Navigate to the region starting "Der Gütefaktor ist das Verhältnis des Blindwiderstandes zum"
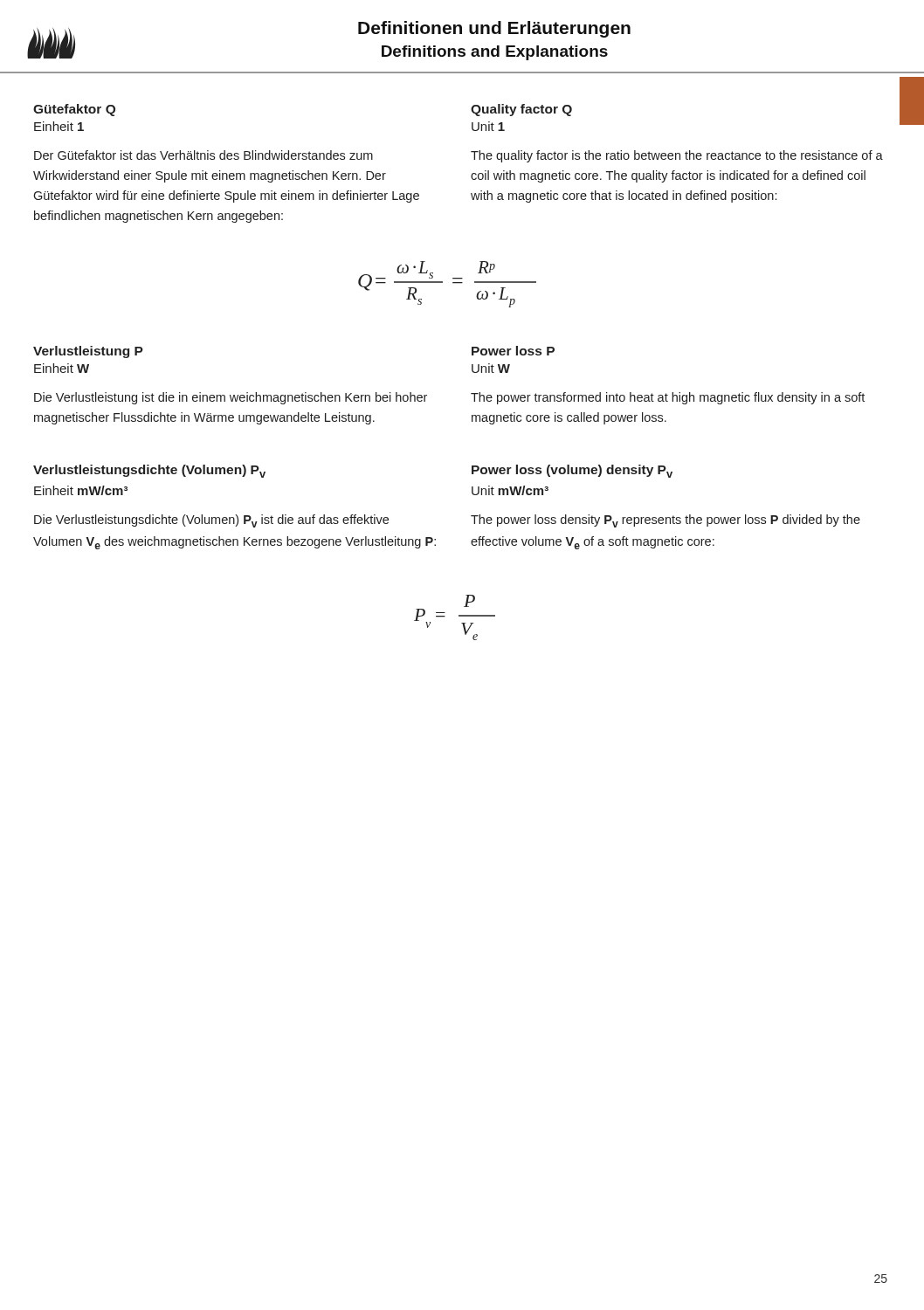Viewport: 924px width, 1310px height. click(x=226, y=185)
